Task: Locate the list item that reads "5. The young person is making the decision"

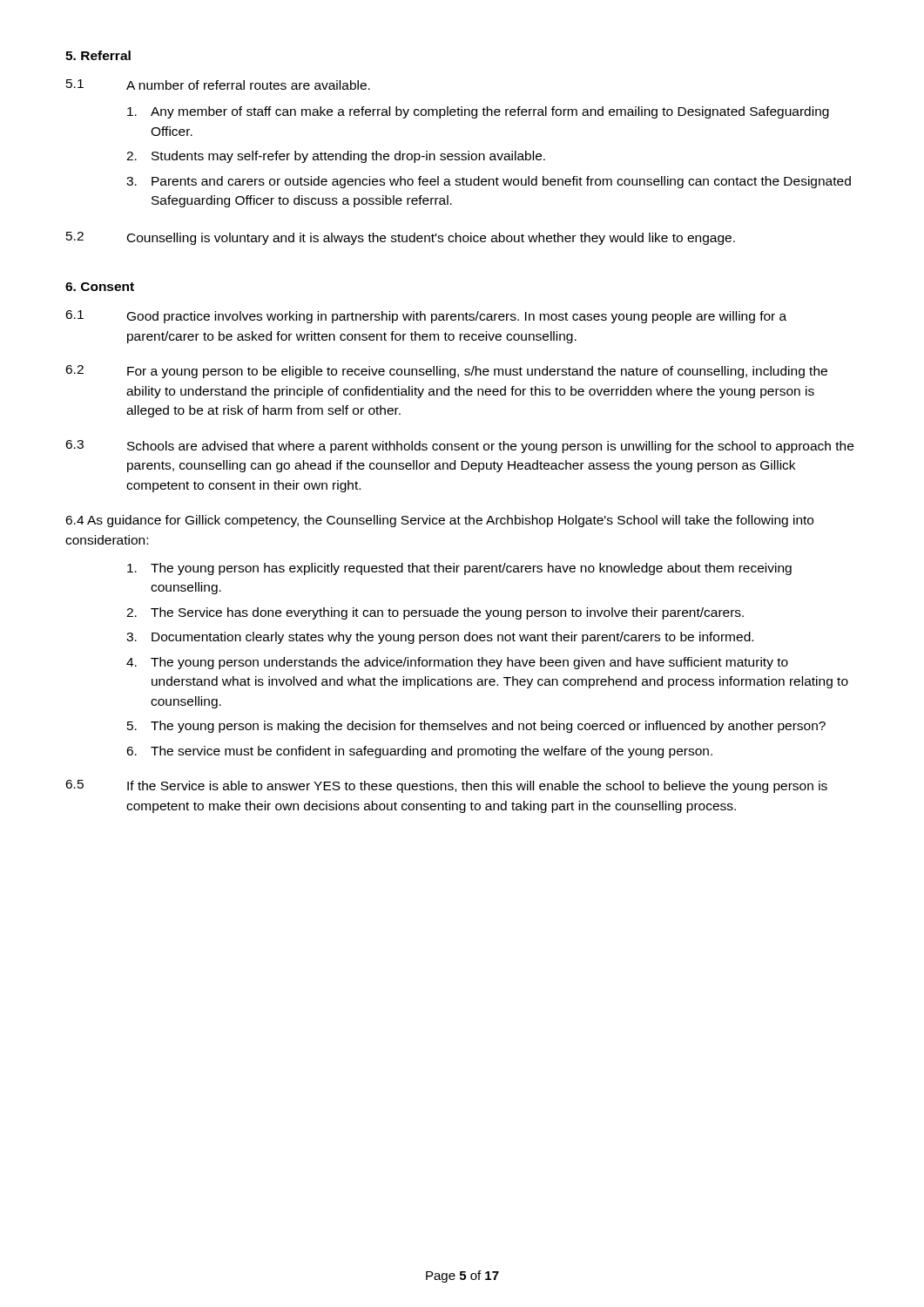Action: [x=492, y=726]
